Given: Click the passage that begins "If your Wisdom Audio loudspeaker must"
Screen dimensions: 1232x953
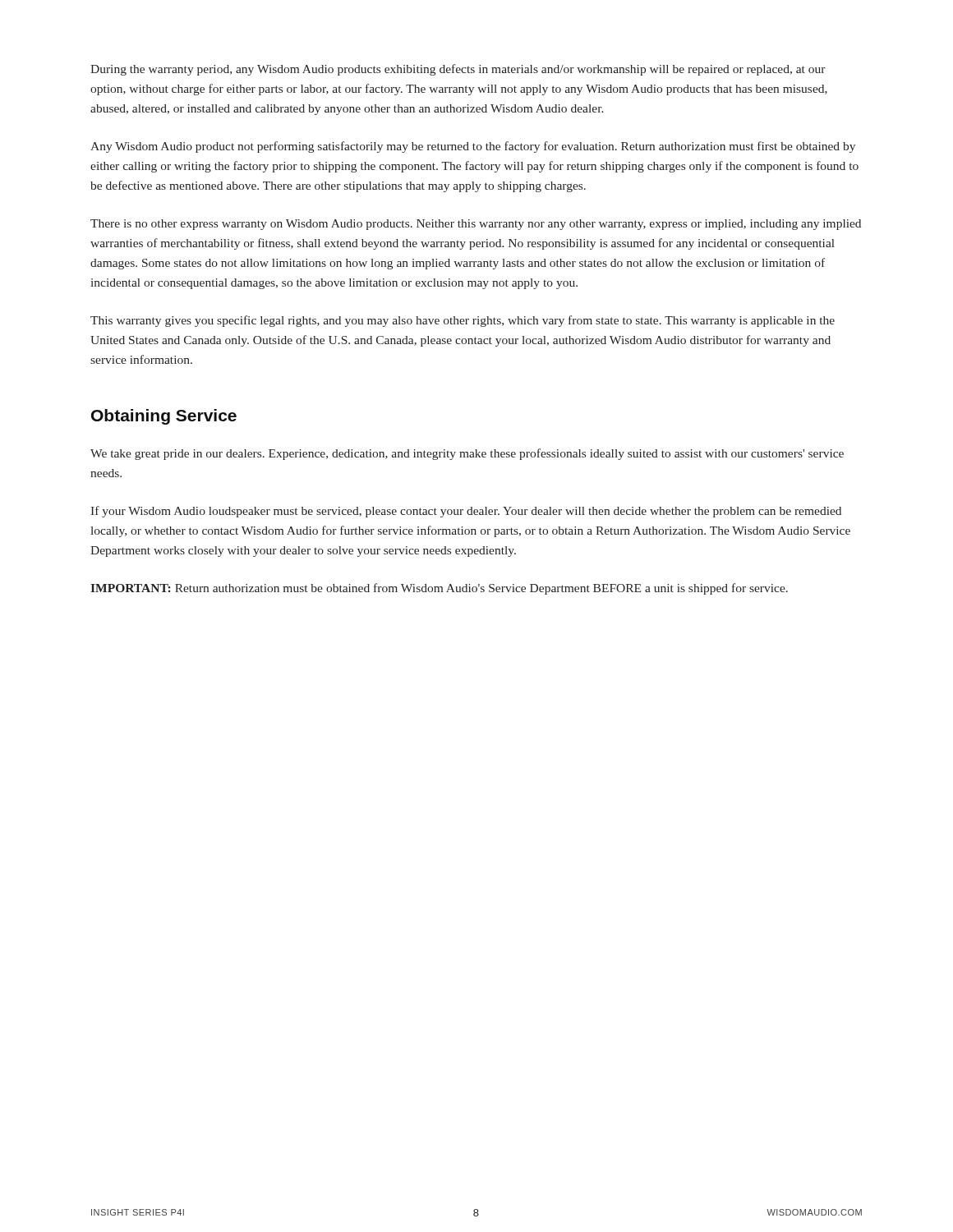Looking at the screenshot, I should coord(470,530).
